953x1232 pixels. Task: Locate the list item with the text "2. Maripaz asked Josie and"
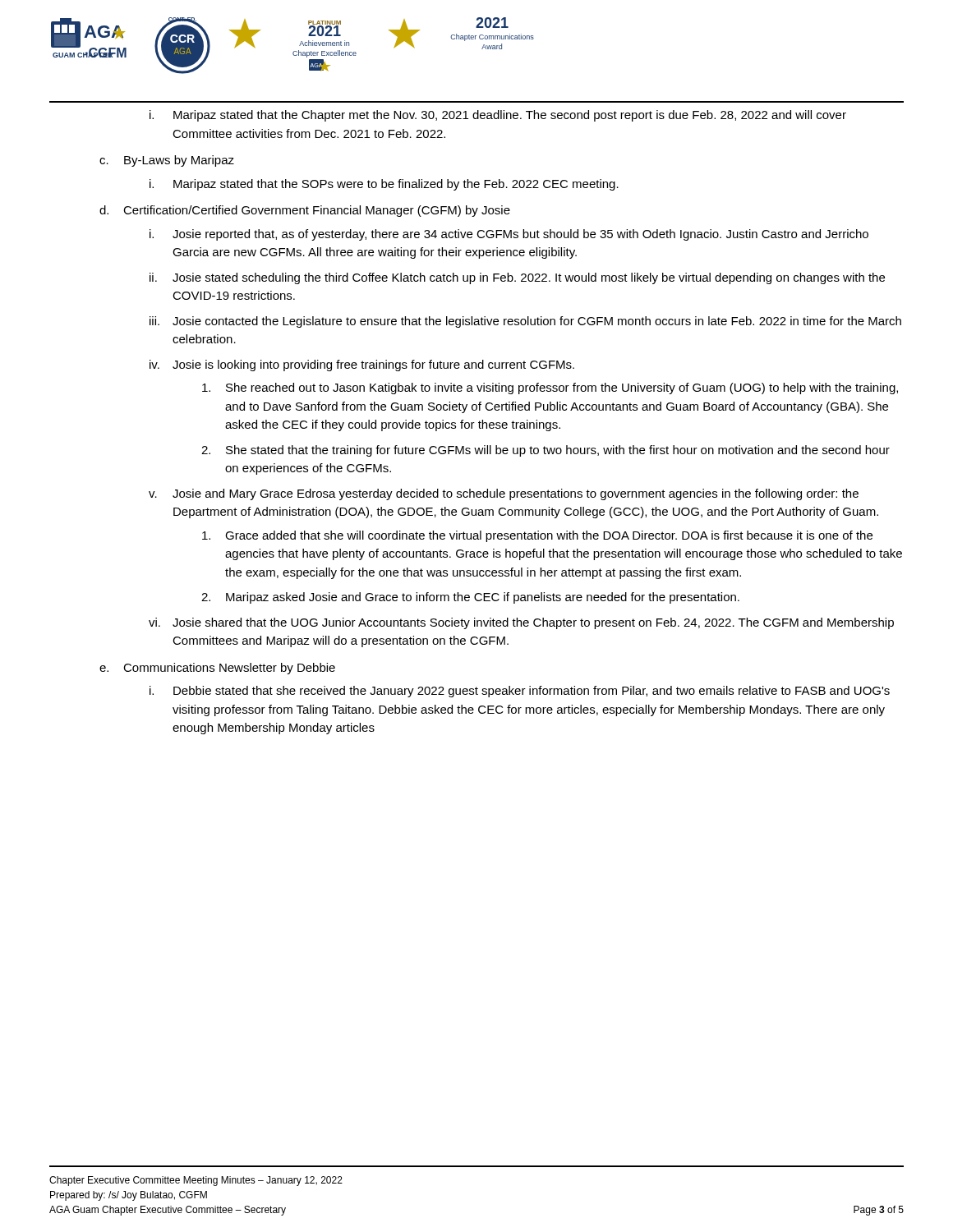tap(471, 597)
